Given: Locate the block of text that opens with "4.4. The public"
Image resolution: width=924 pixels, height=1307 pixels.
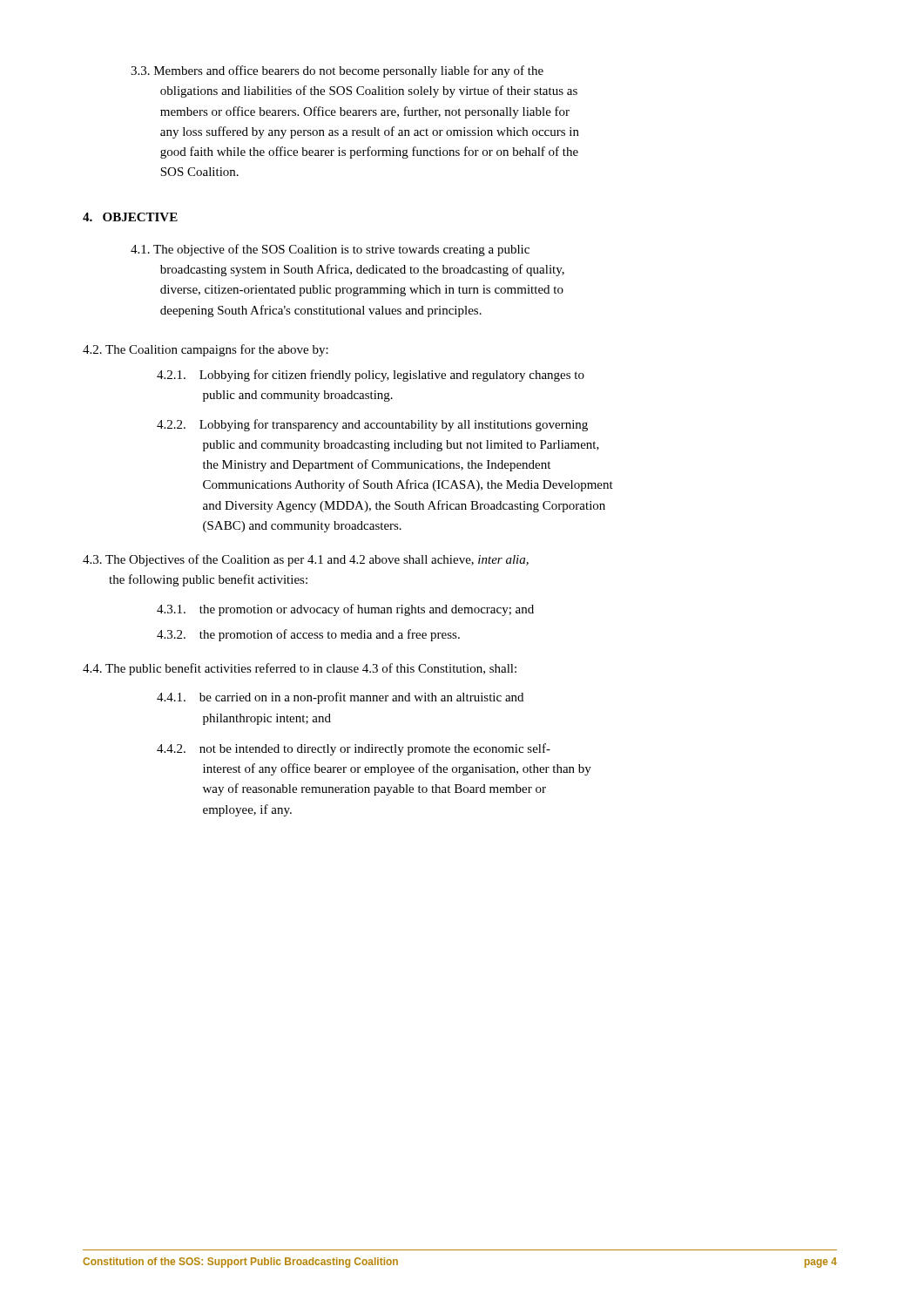Looking at the screenshot, I should tap(460, 669).
